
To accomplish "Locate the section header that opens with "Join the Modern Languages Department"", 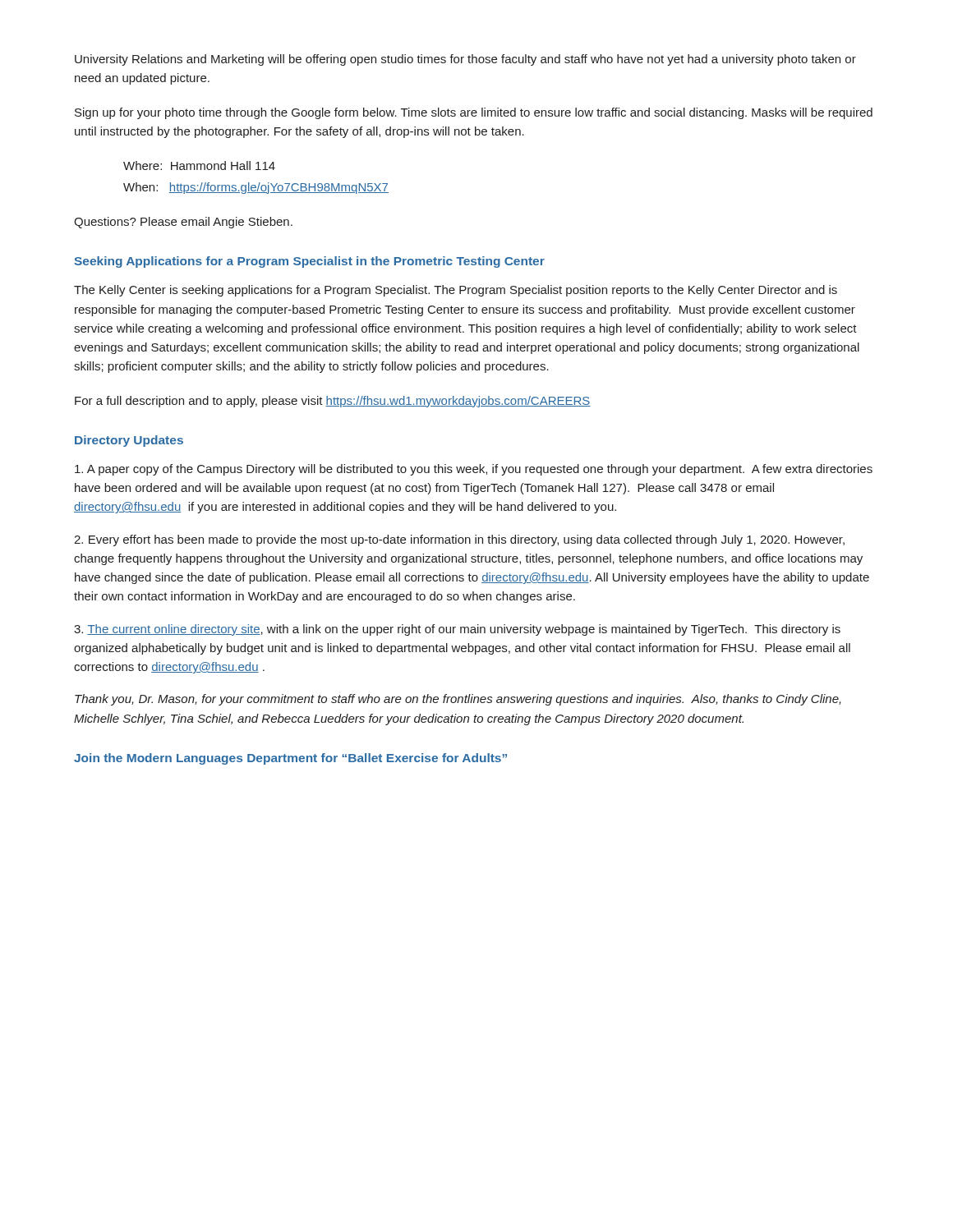I will coord(291,757).
